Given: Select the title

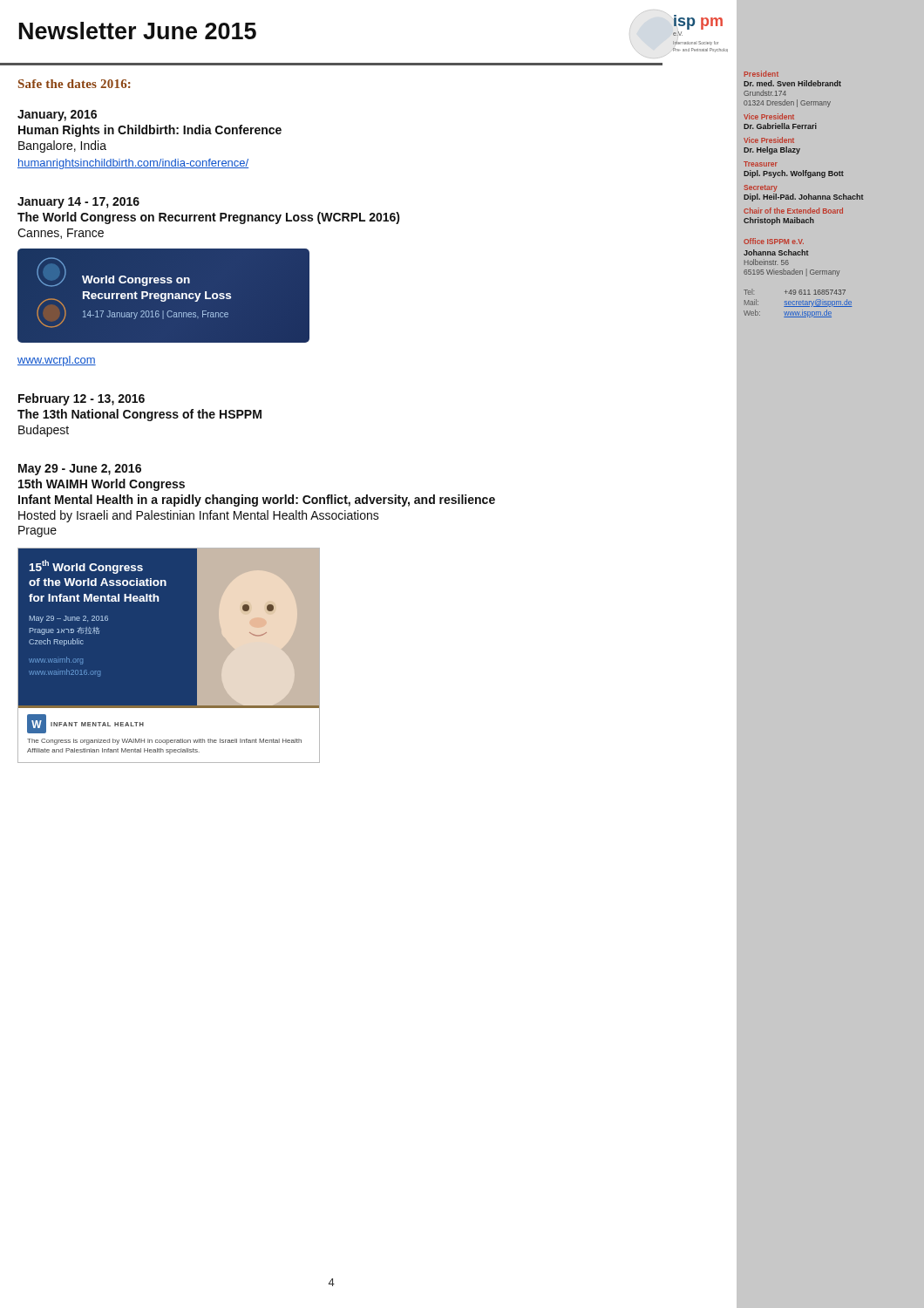Looking at the screenshot, I should click(x=137, y=31).
